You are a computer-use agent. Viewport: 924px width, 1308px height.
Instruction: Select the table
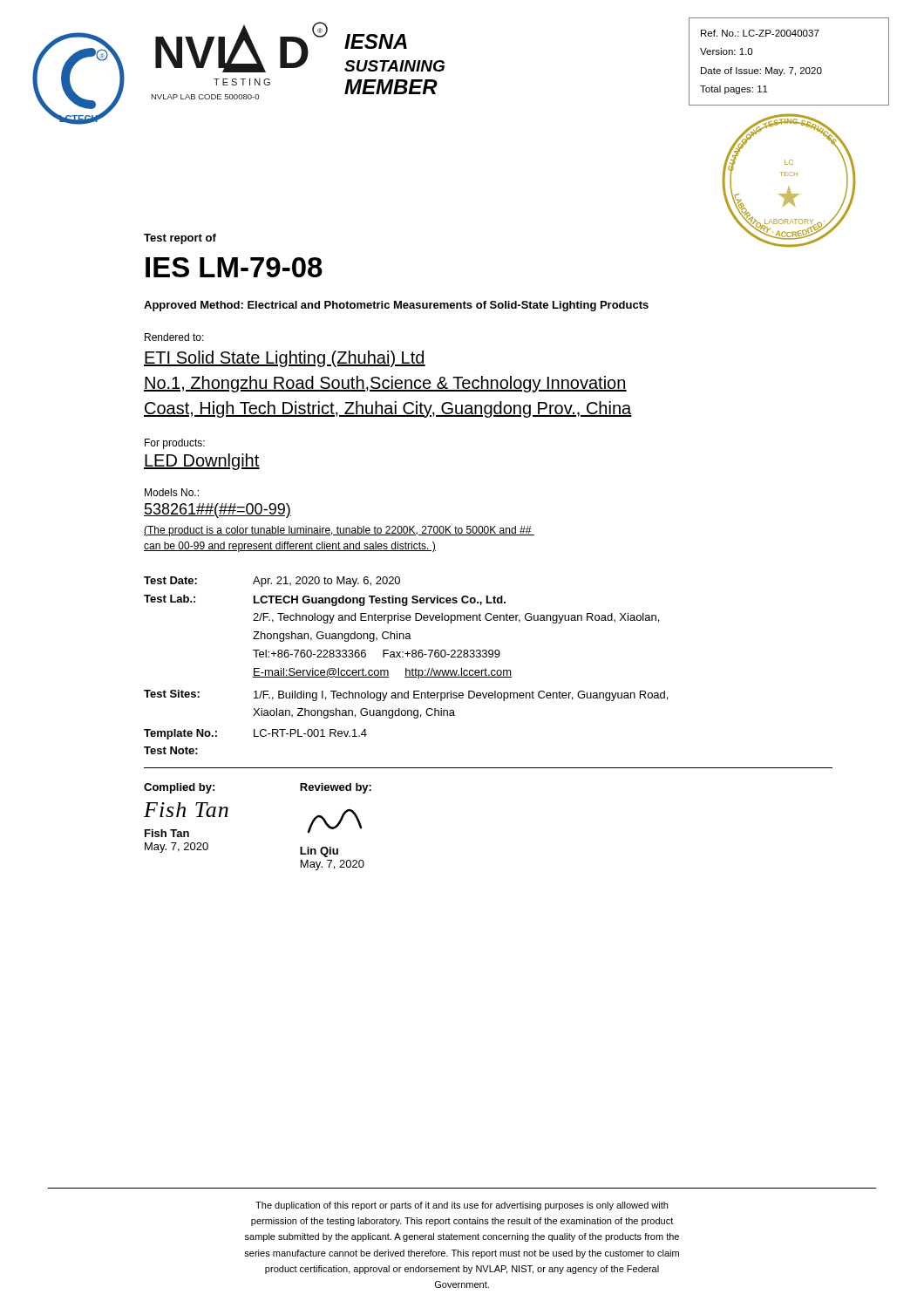coord(488,665)
